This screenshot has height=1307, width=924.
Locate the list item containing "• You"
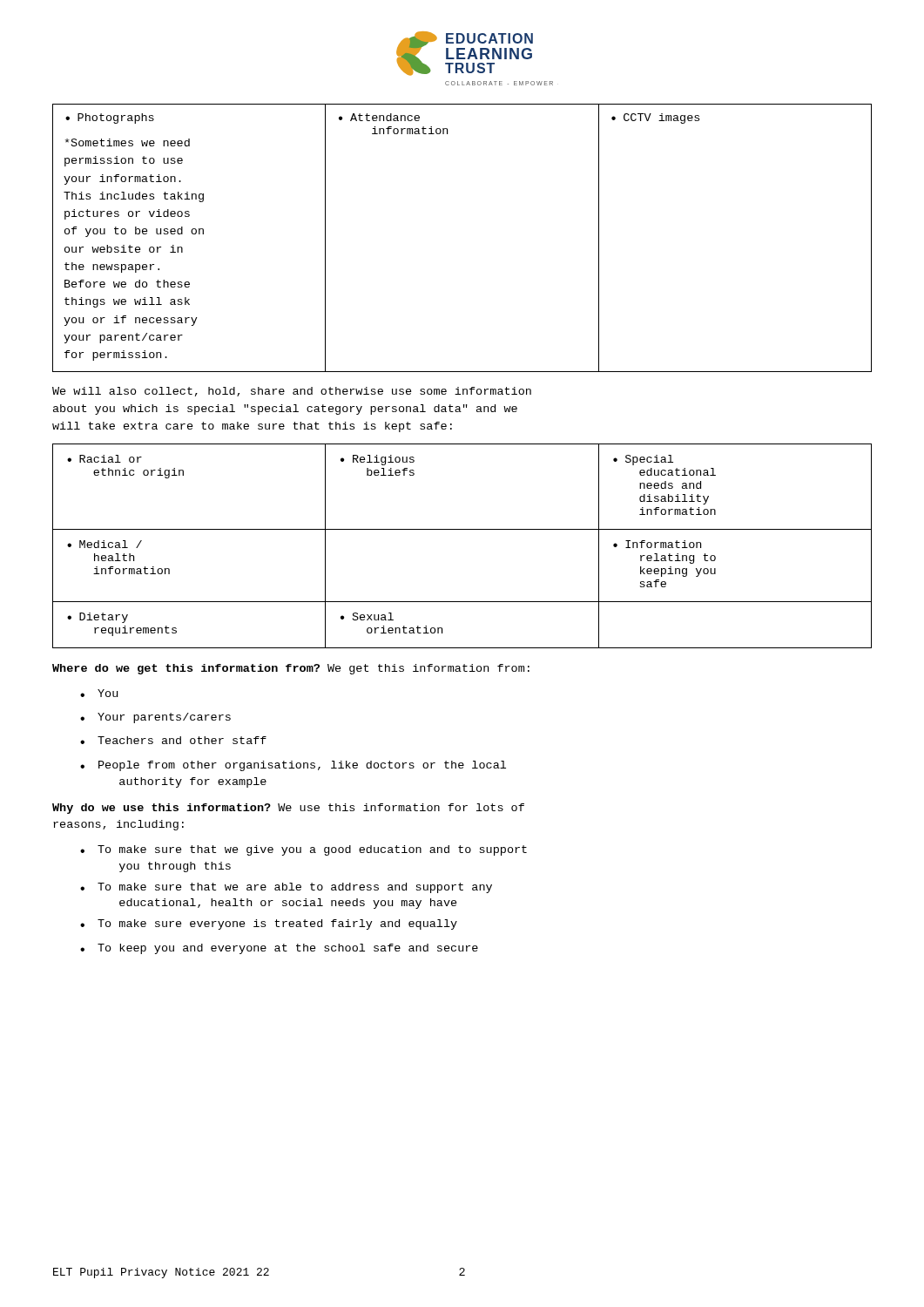click(x=99, y=696)
